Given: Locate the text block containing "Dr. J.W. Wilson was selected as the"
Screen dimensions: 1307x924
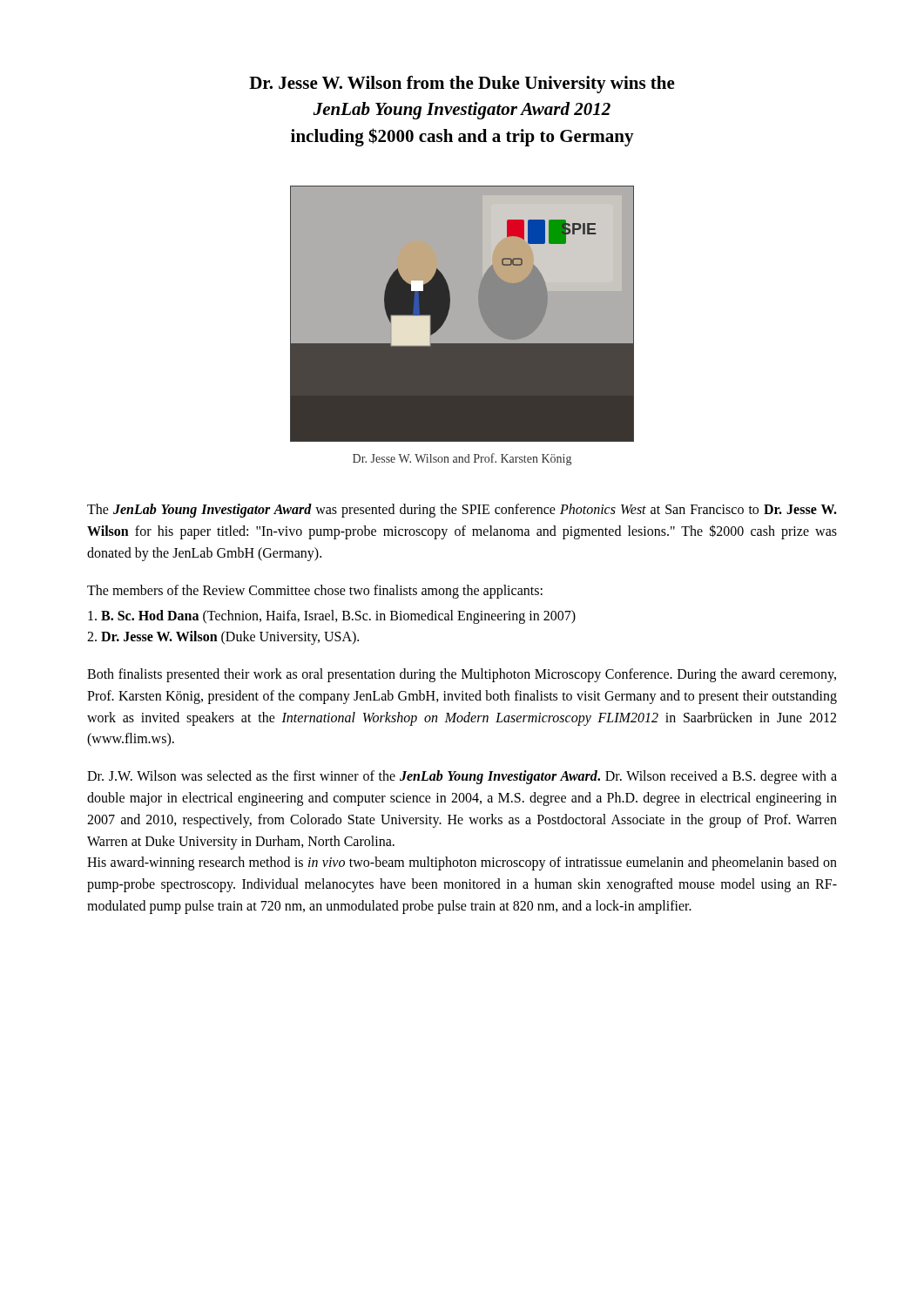Looking at the screenshot, I should (462, 777).
